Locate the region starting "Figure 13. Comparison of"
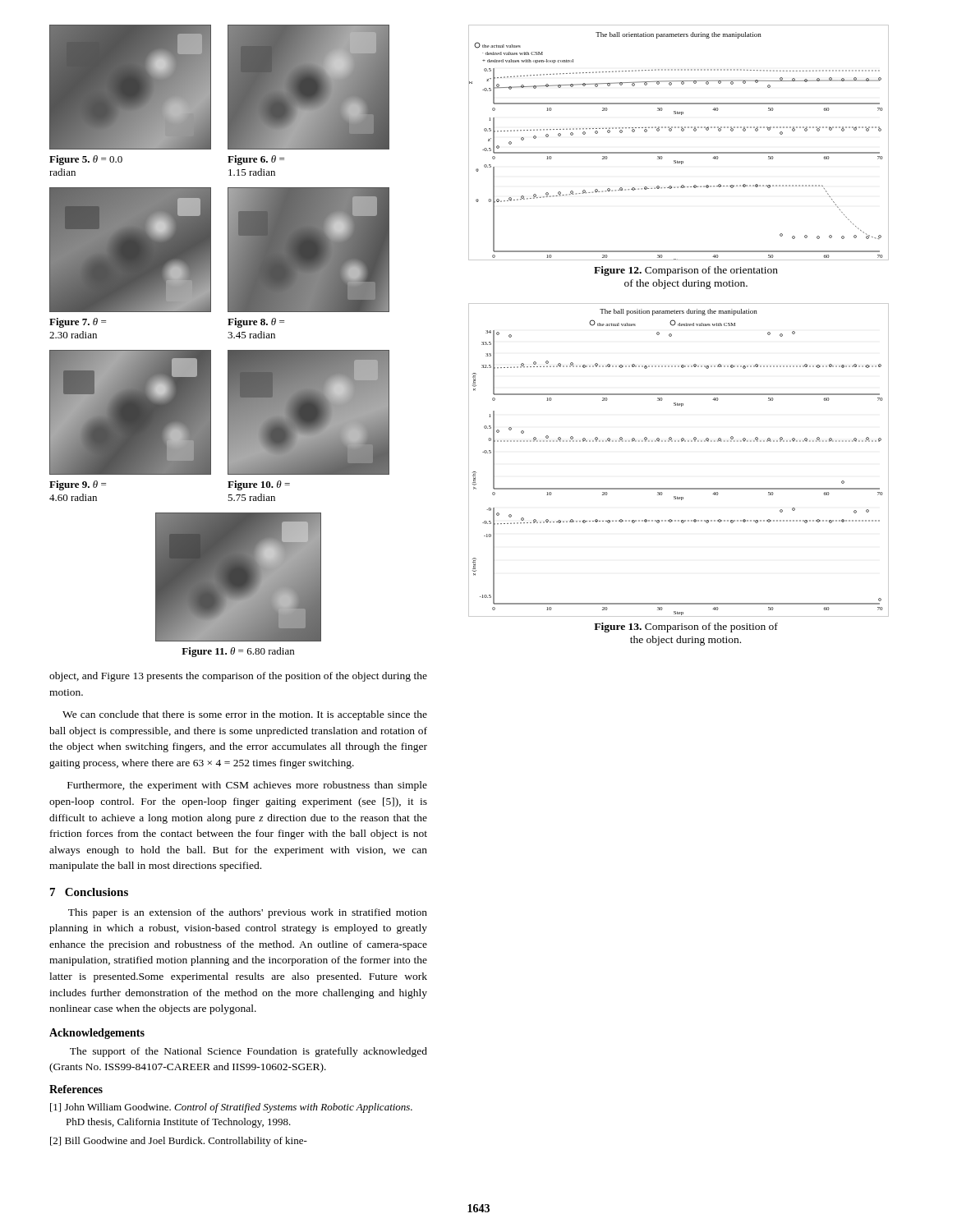This screenshot has height=1232, width=957. 686,633
